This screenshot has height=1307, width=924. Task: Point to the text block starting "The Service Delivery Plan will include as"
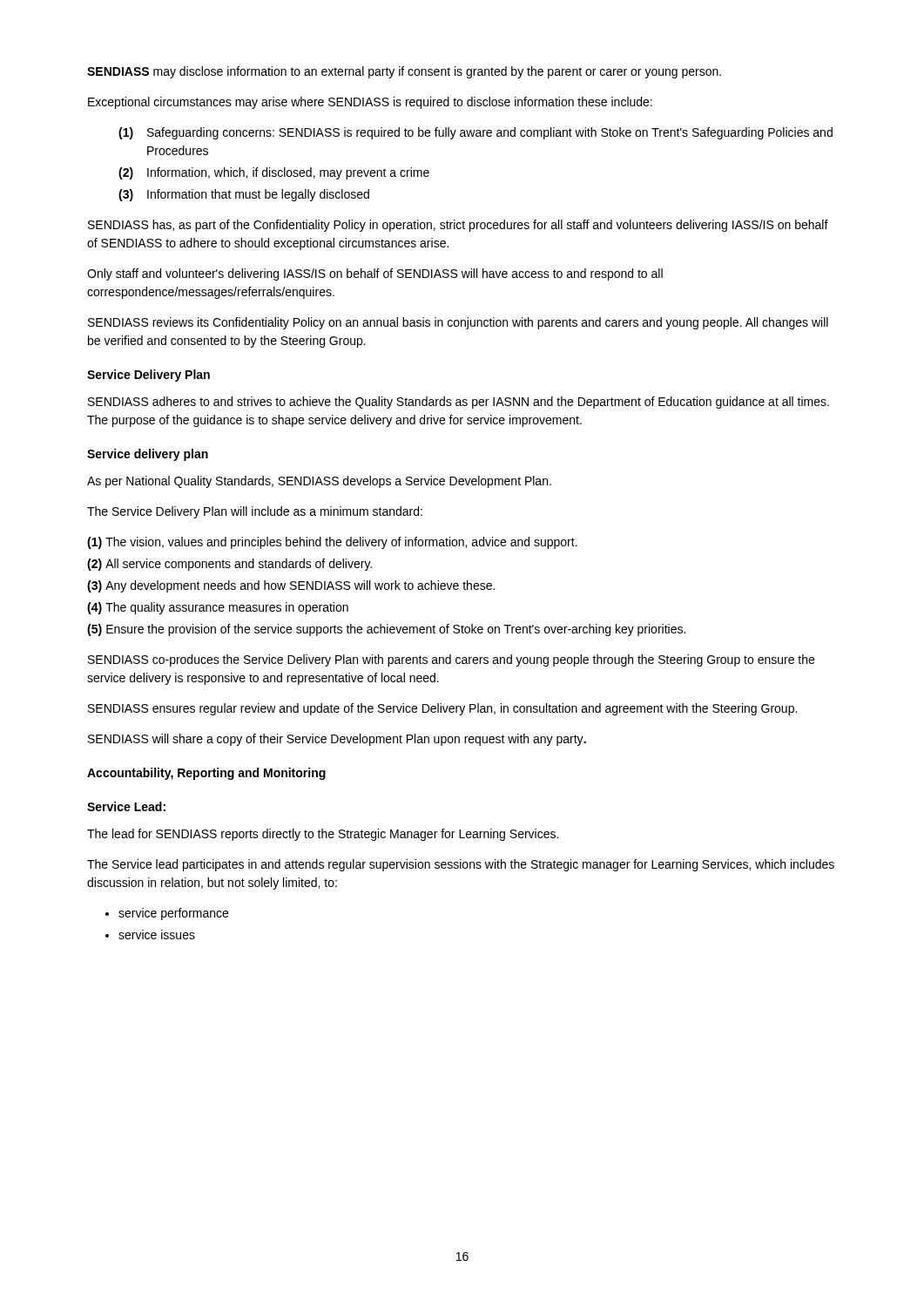point(255,511)
